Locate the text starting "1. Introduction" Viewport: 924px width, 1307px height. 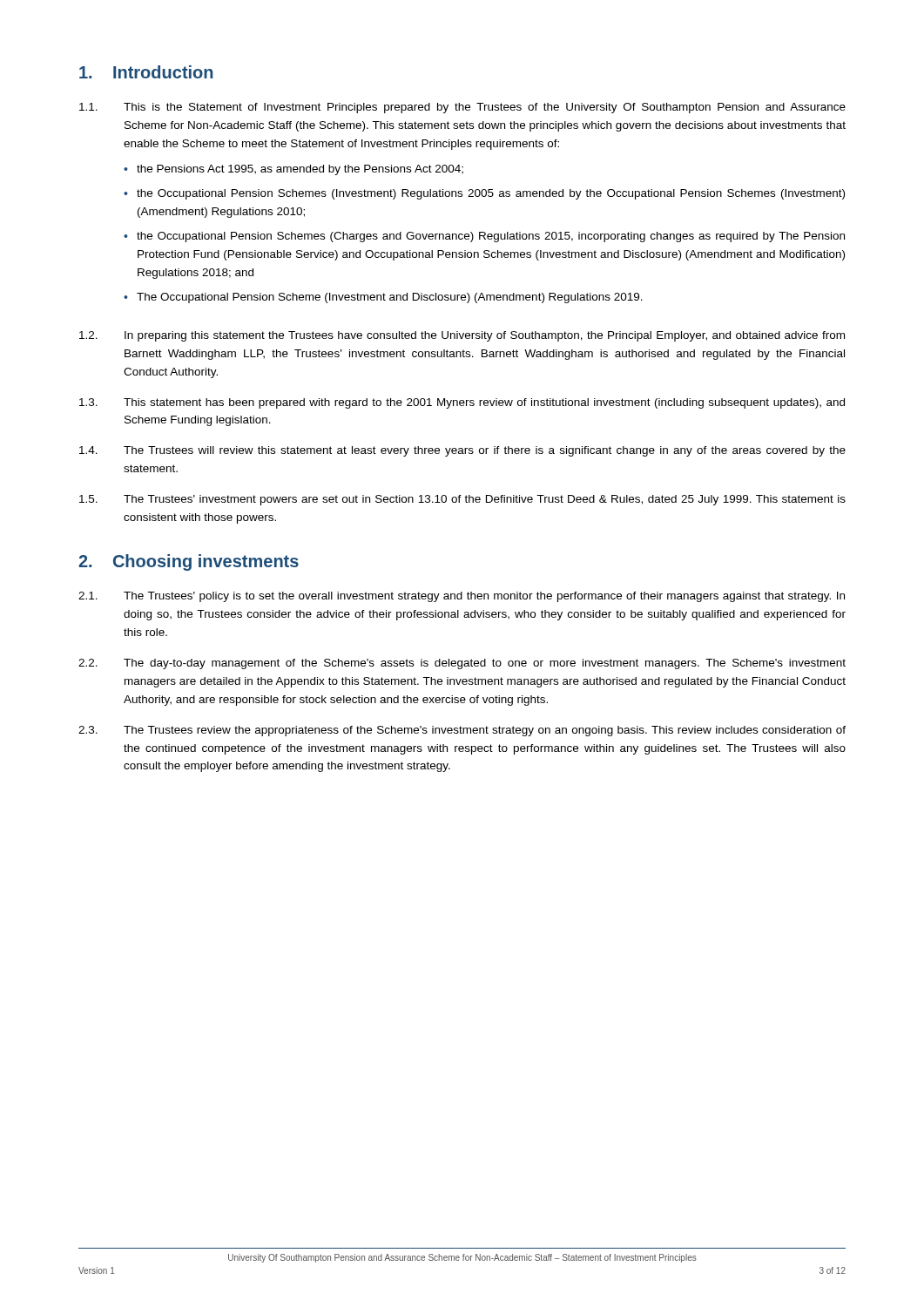click(x=146, y=72)
